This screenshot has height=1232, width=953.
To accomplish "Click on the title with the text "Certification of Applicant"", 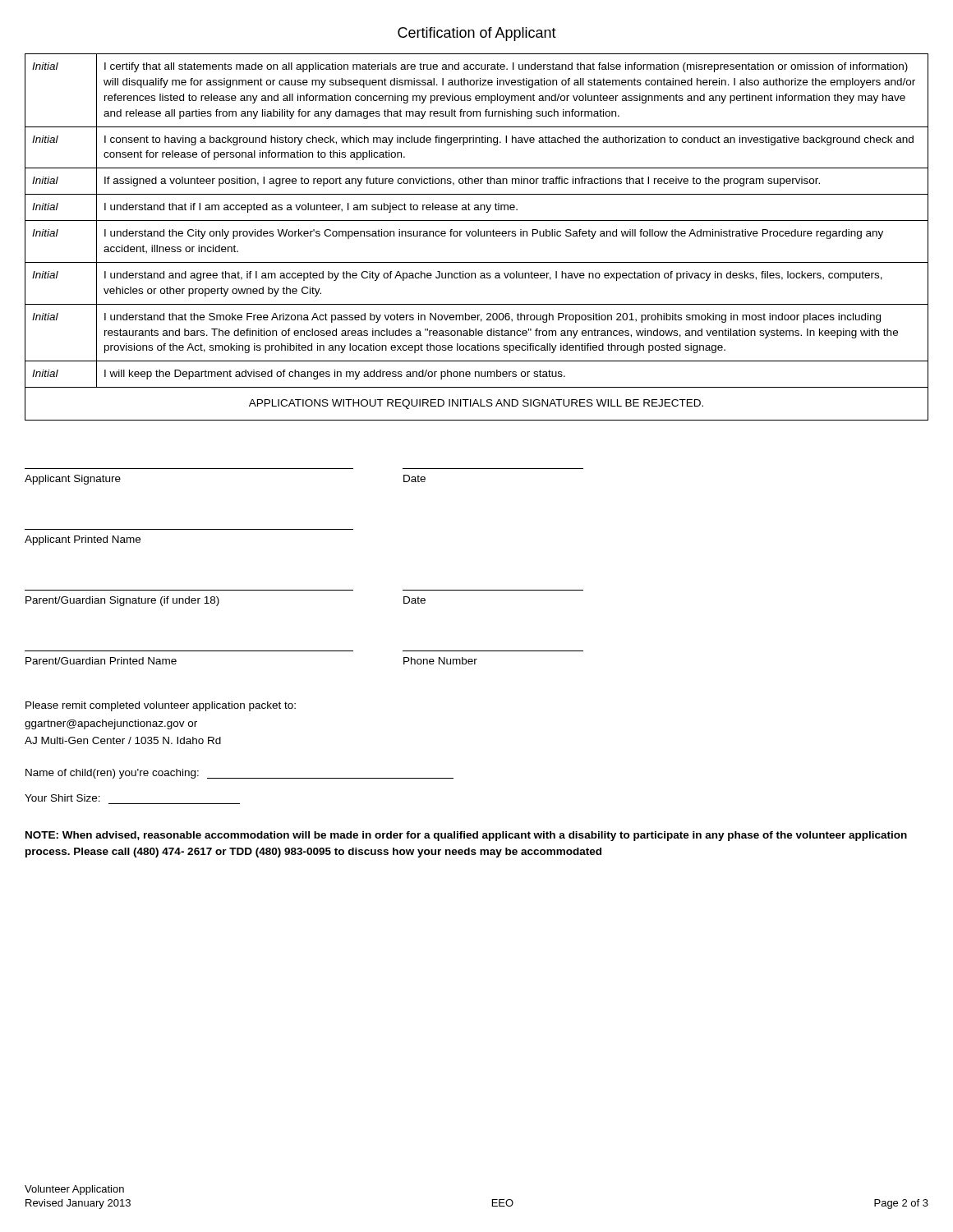I will click(x=476, y=33).
